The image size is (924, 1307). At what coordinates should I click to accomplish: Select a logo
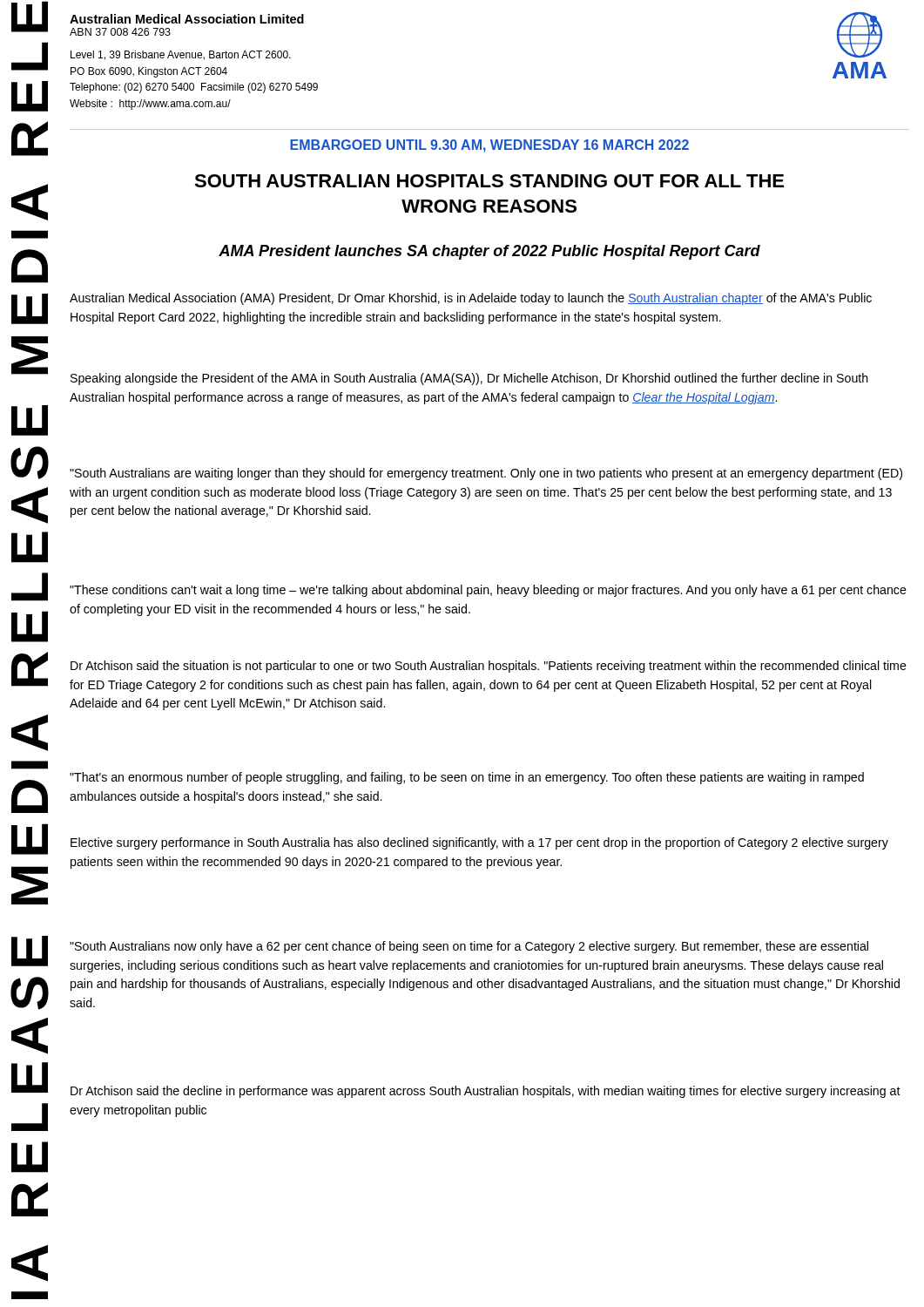[860, 54]
